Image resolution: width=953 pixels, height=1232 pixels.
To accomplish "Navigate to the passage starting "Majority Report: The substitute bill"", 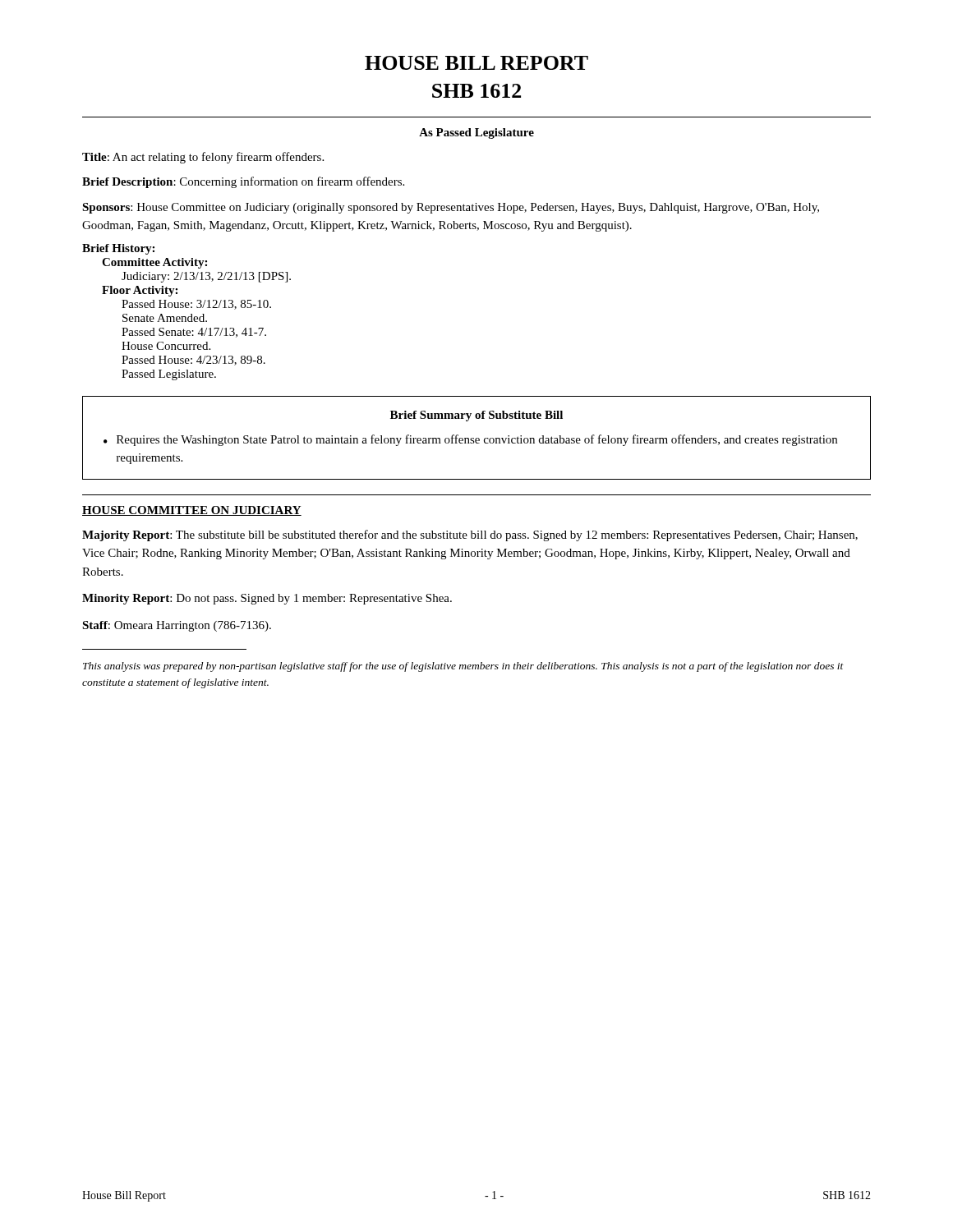I will (470, 553).
